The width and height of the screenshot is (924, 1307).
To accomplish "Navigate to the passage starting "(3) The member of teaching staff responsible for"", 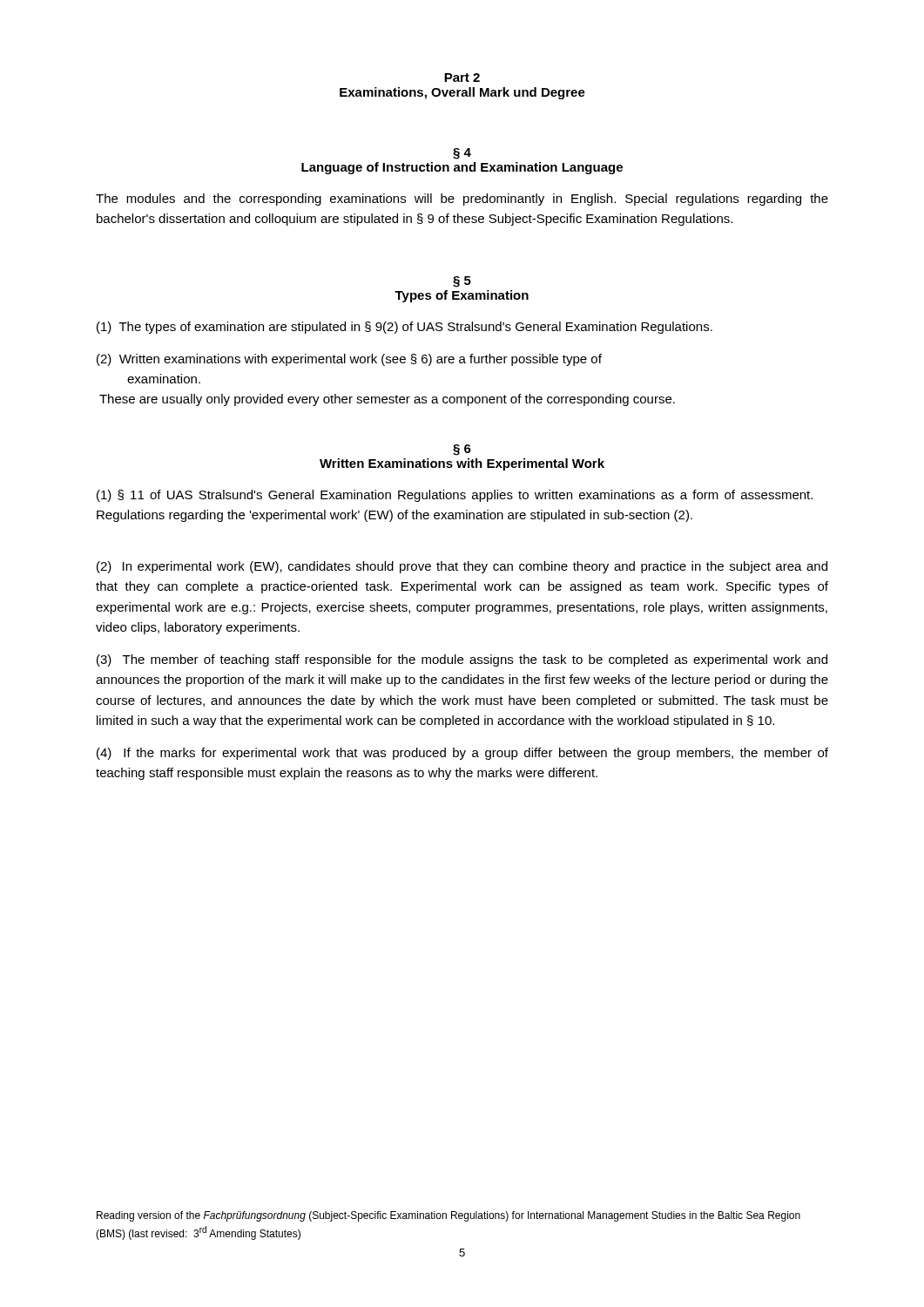I will click(462, 690).
